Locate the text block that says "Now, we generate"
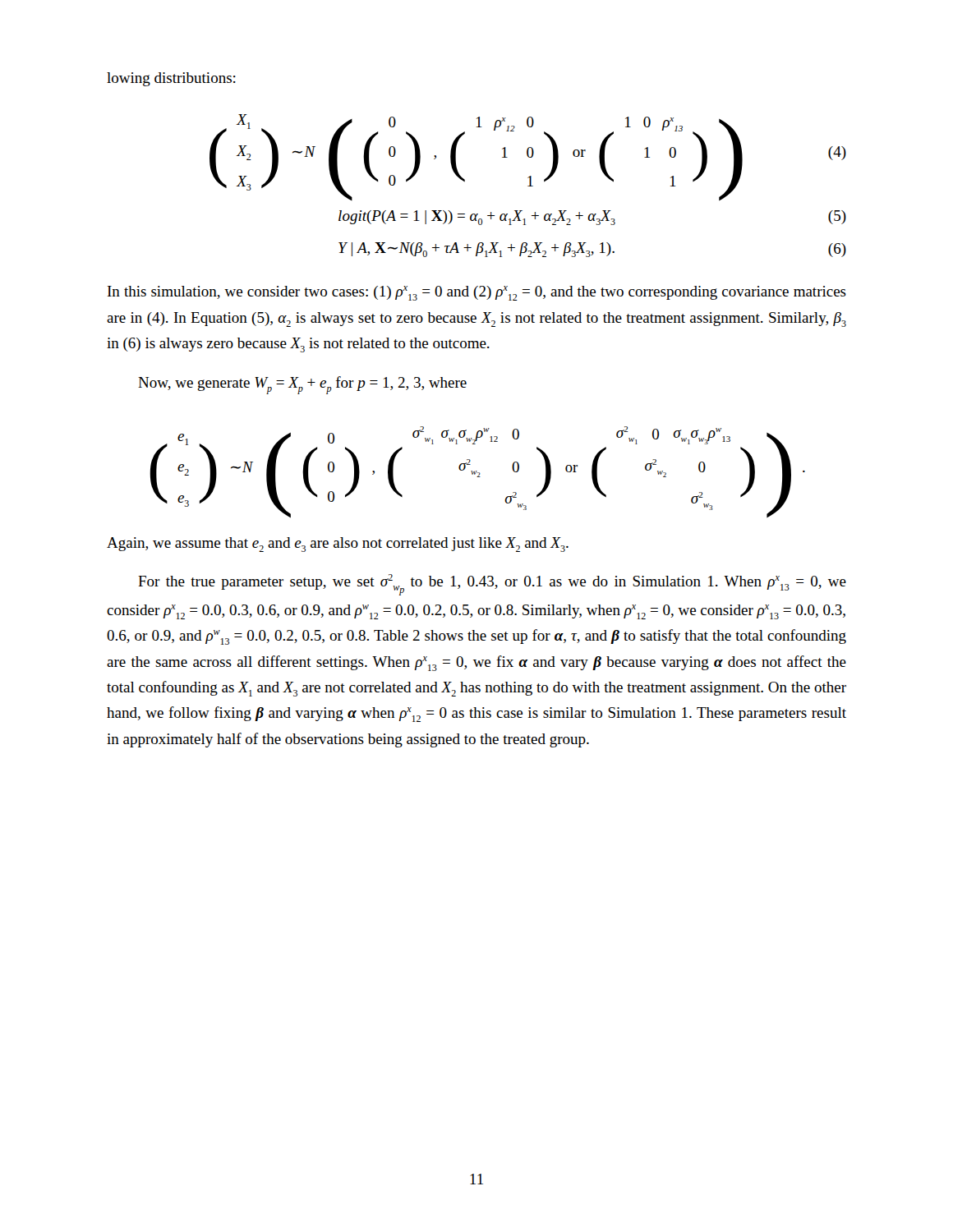 point(302,384)
